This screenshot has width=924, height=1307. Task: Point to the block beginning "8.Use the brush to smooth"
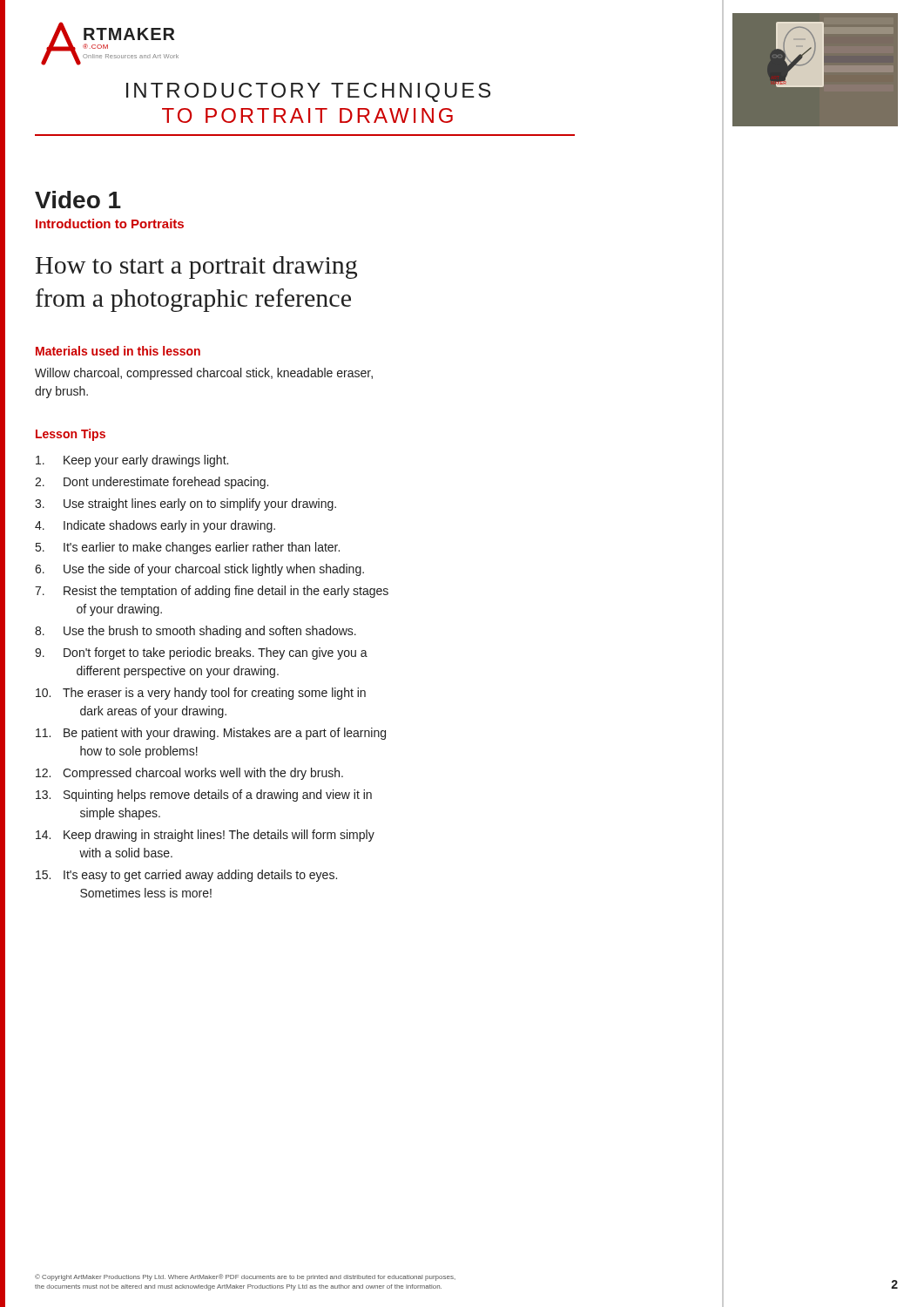[361, 631]
